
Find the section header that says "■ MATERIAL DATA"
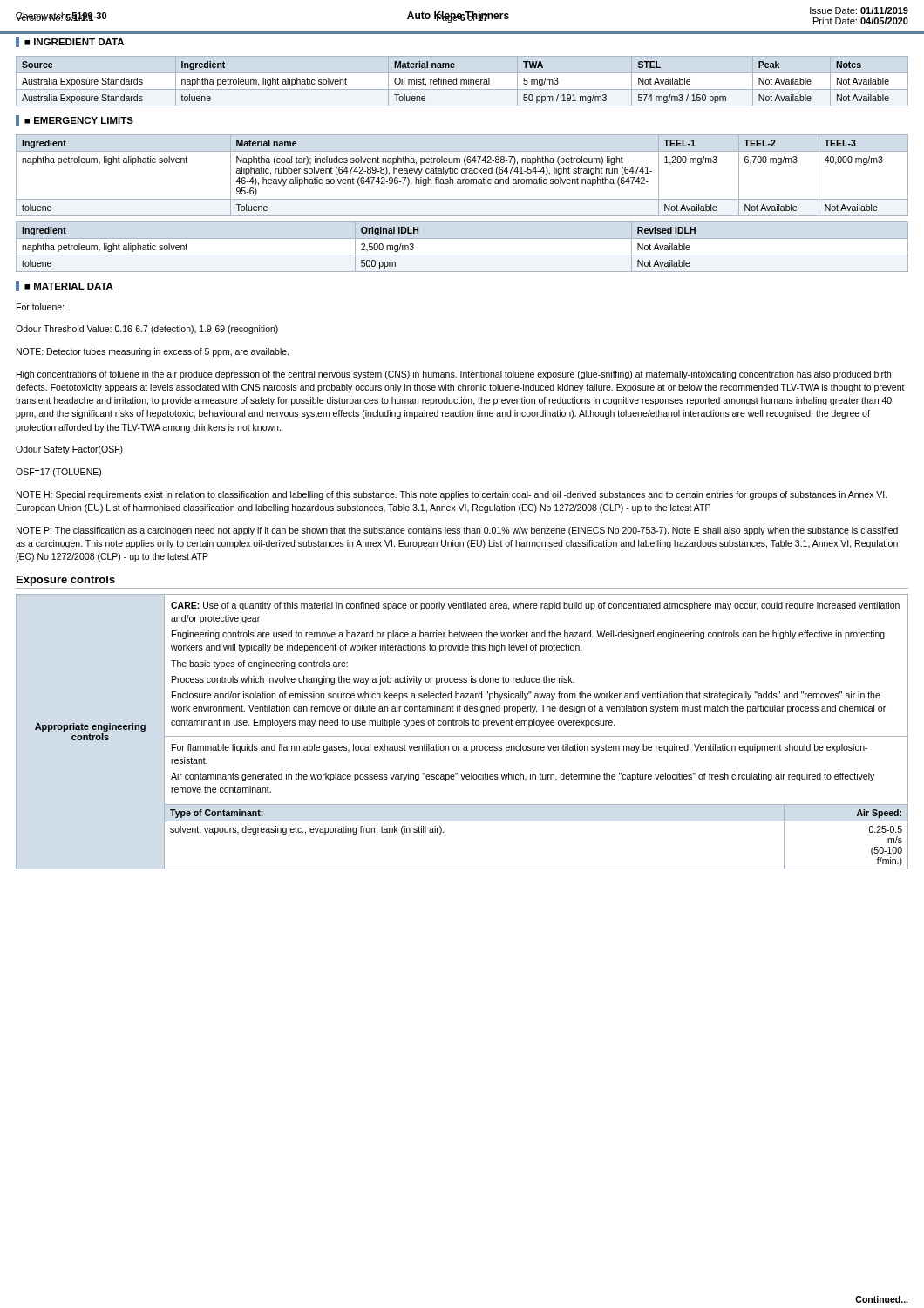(65, 286)
